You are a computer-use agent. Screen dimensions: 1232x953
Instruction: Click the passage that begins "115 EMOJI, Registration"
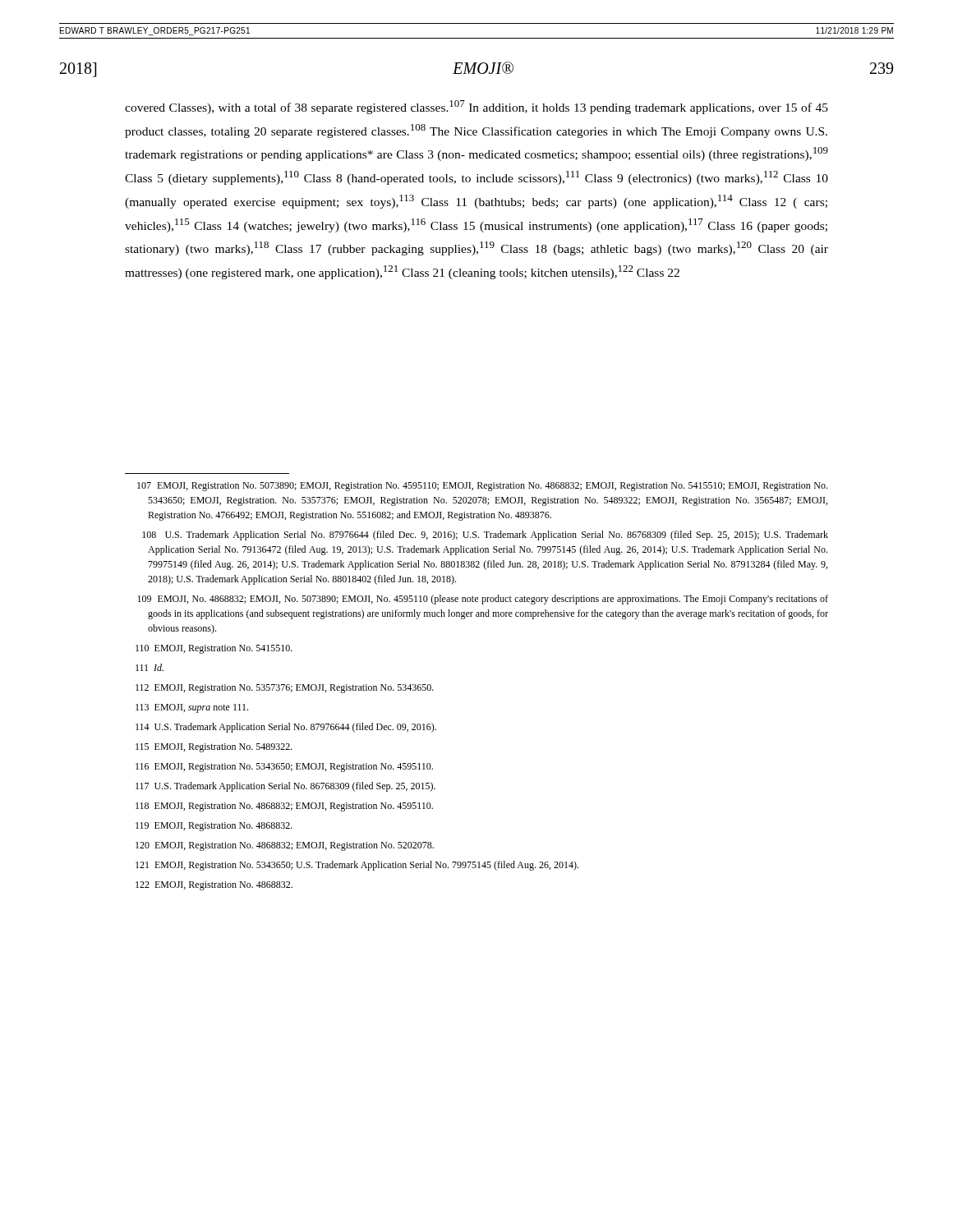coord(209,747)
